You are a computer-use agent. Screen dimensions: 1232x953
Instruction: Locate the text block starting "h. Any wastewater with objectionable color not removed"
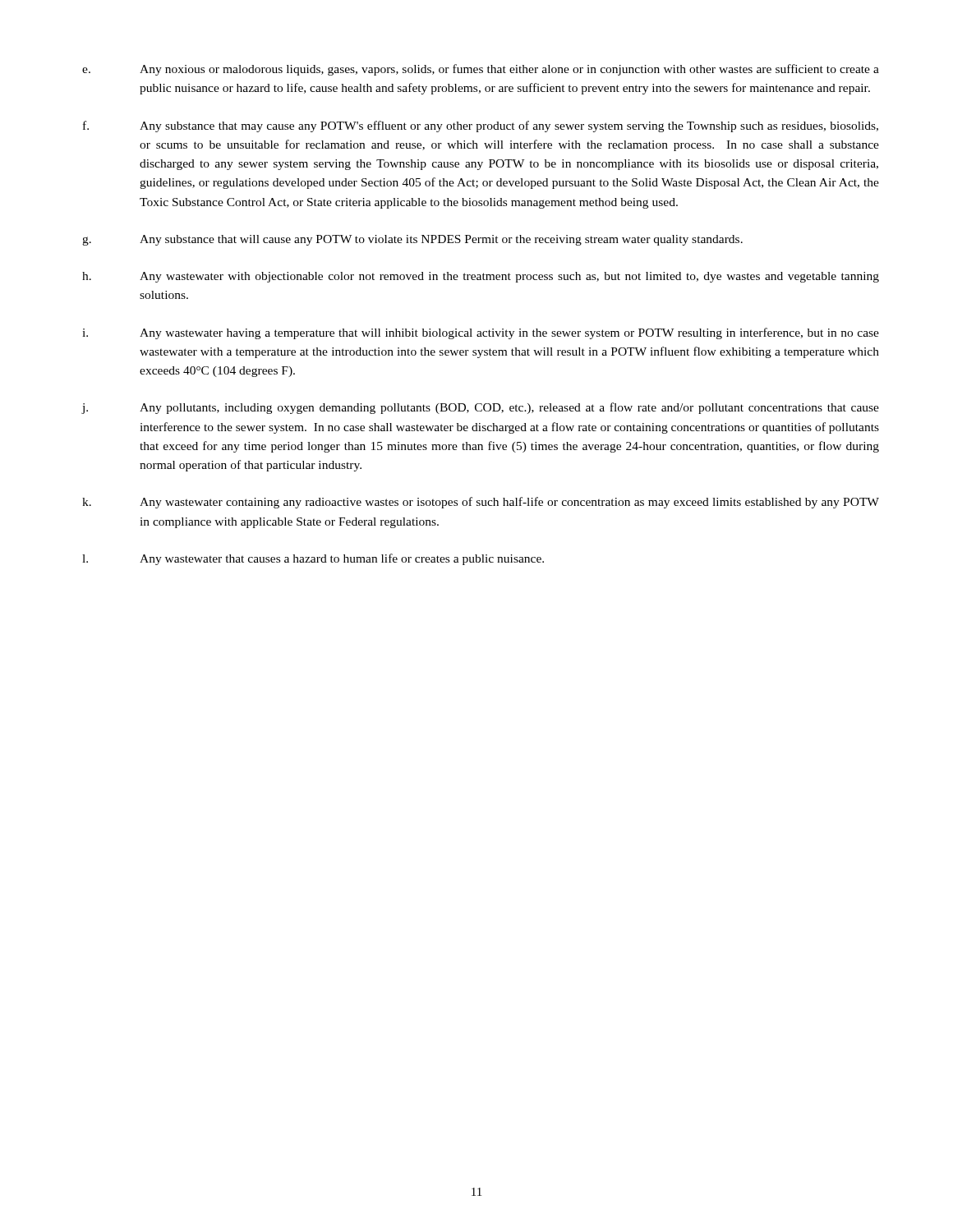(x=481, y=285)
